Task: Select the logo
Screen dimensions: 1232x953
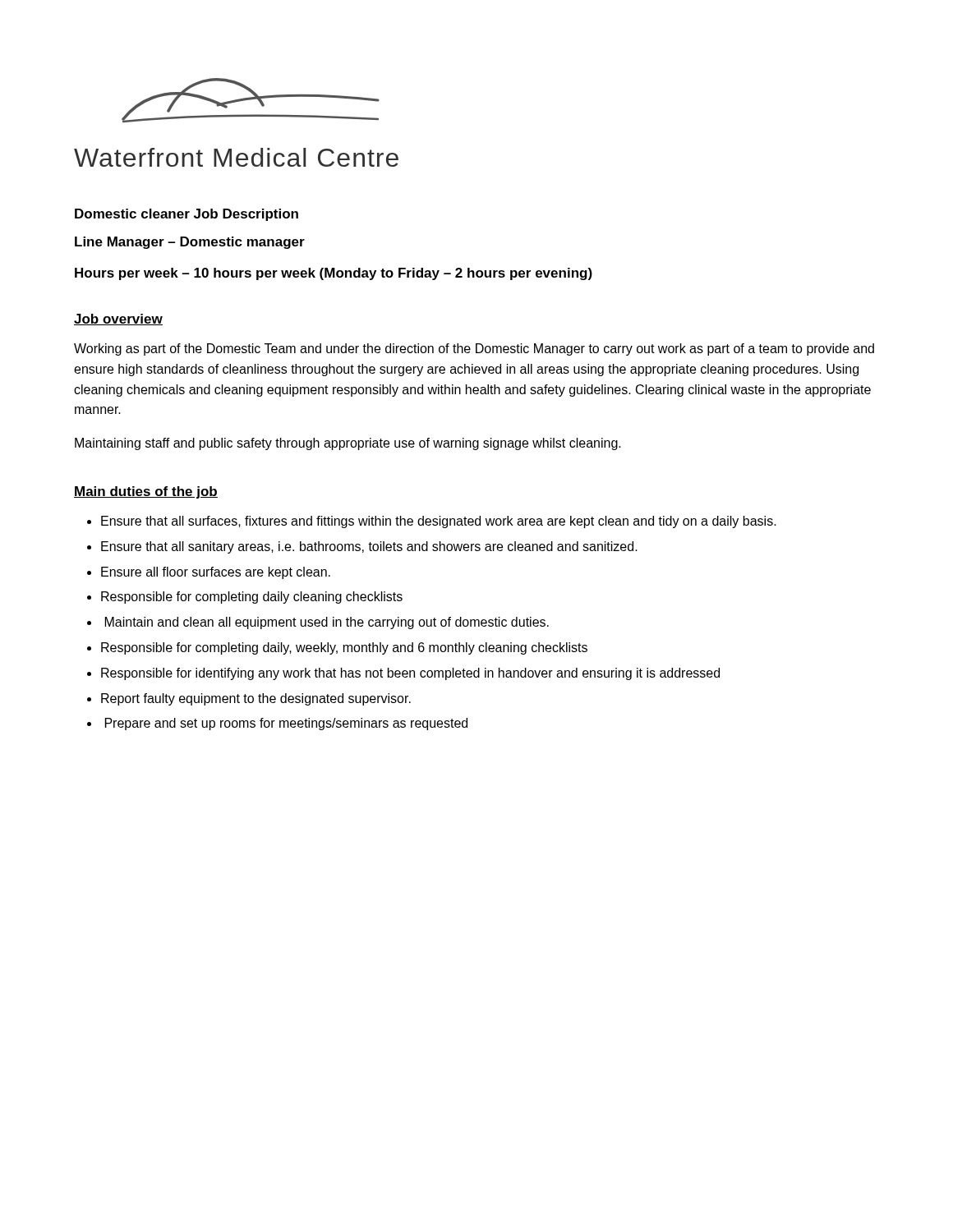Action: (476, 111)
